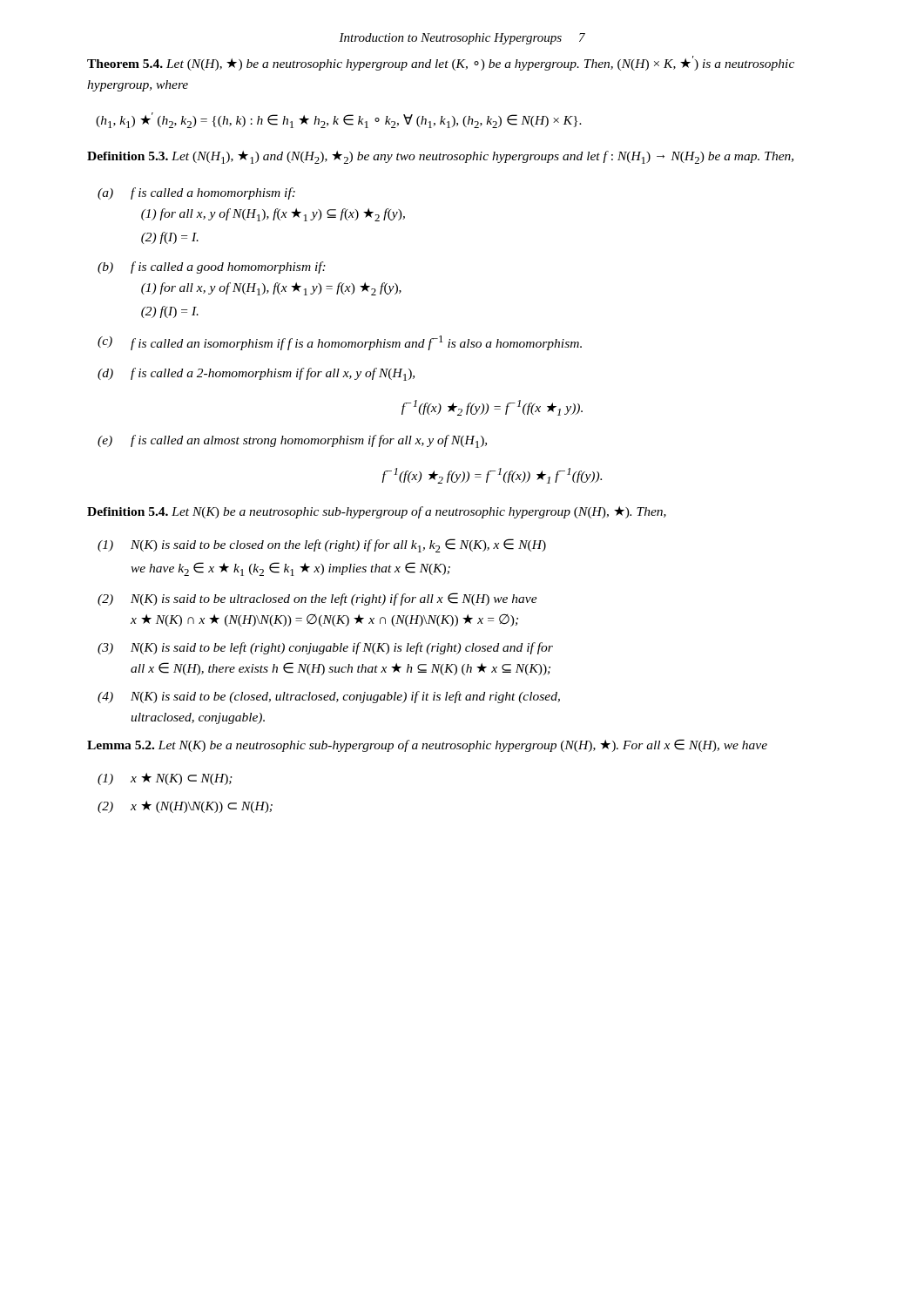Viewport: 924px width, 1307px height.
Task: Find "(1) x ★ N(K) ⊂ N(H);" on this page
Action: point(182,778)
